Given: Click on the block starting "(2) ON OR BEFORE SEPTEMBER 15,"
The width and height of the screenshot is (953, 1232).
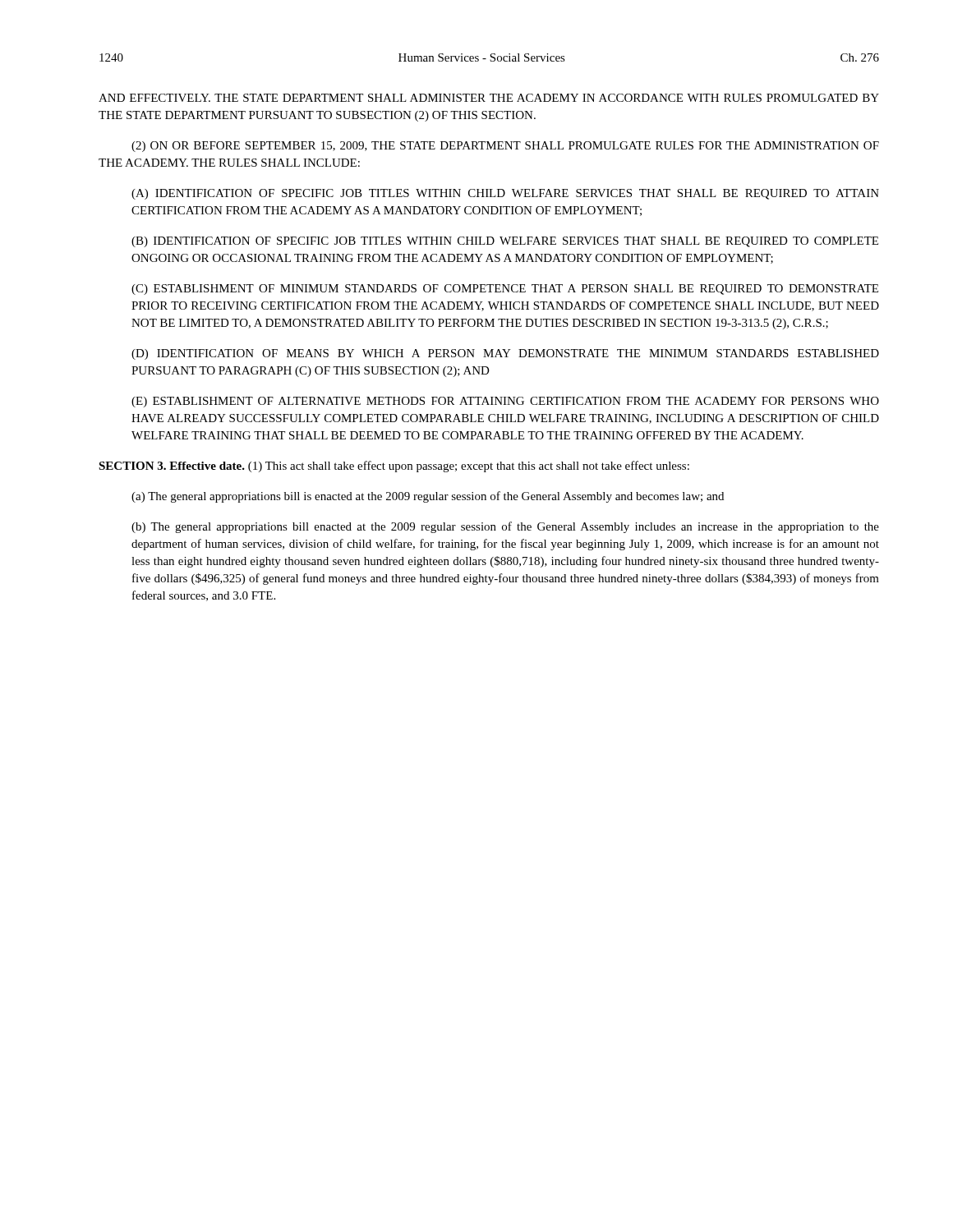Looking at the screenshot, I should pos(489,154).
